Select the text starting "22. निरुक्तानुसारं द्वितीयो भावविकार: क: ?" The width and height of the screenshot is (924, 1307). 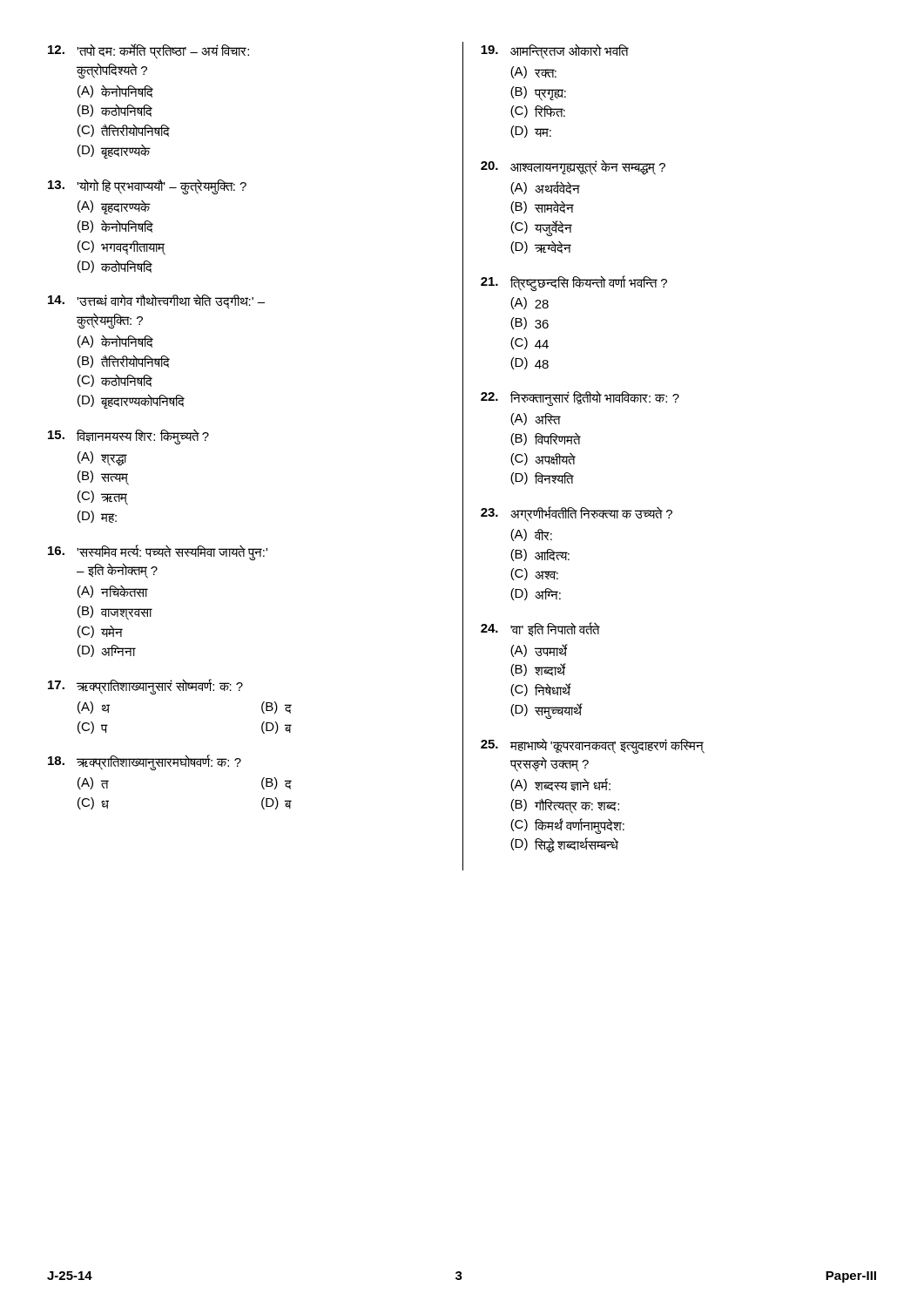(x=580, y=398)
